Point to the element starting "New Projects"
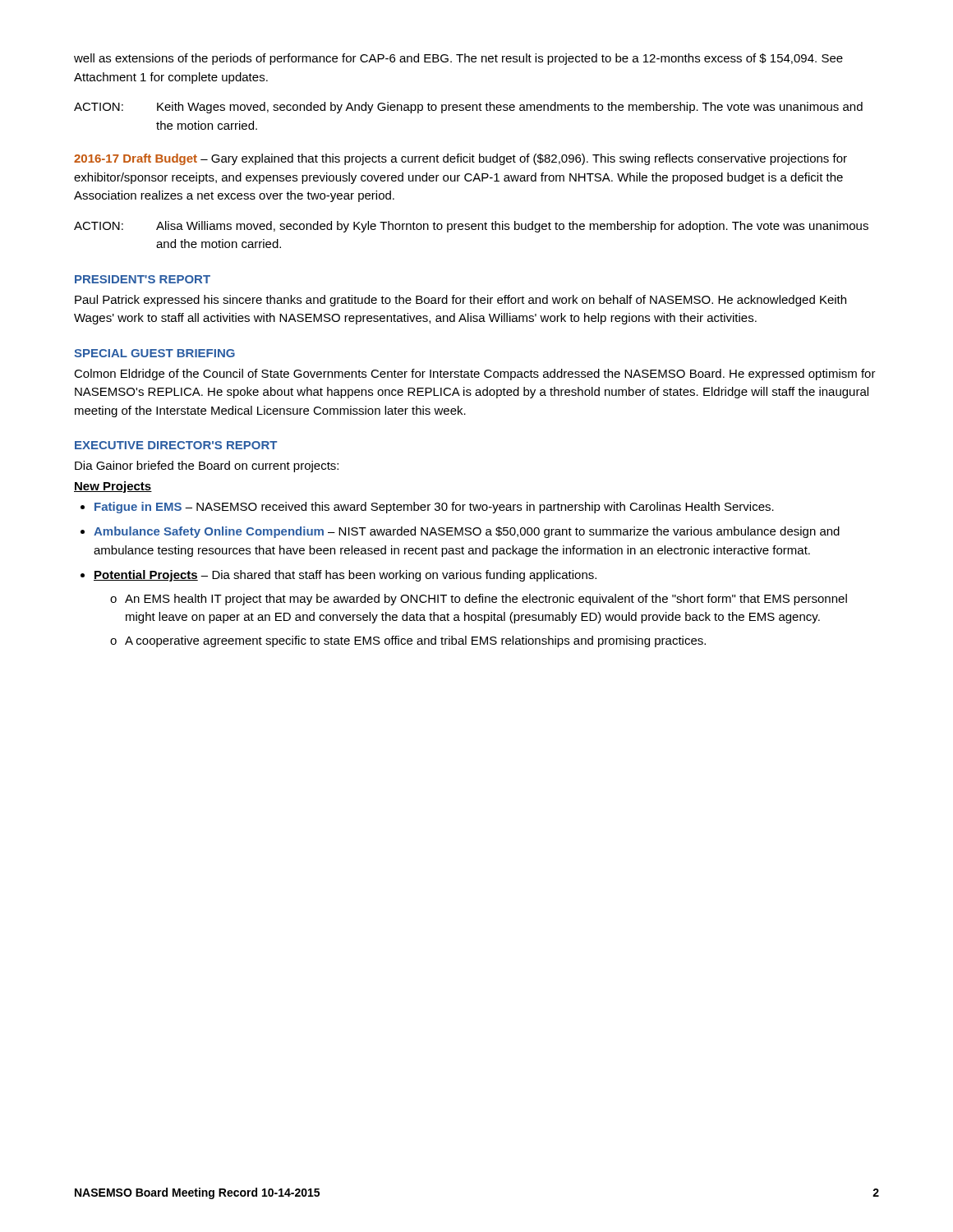This screenshot has width=953, height=1232. (x=113, y=485)
